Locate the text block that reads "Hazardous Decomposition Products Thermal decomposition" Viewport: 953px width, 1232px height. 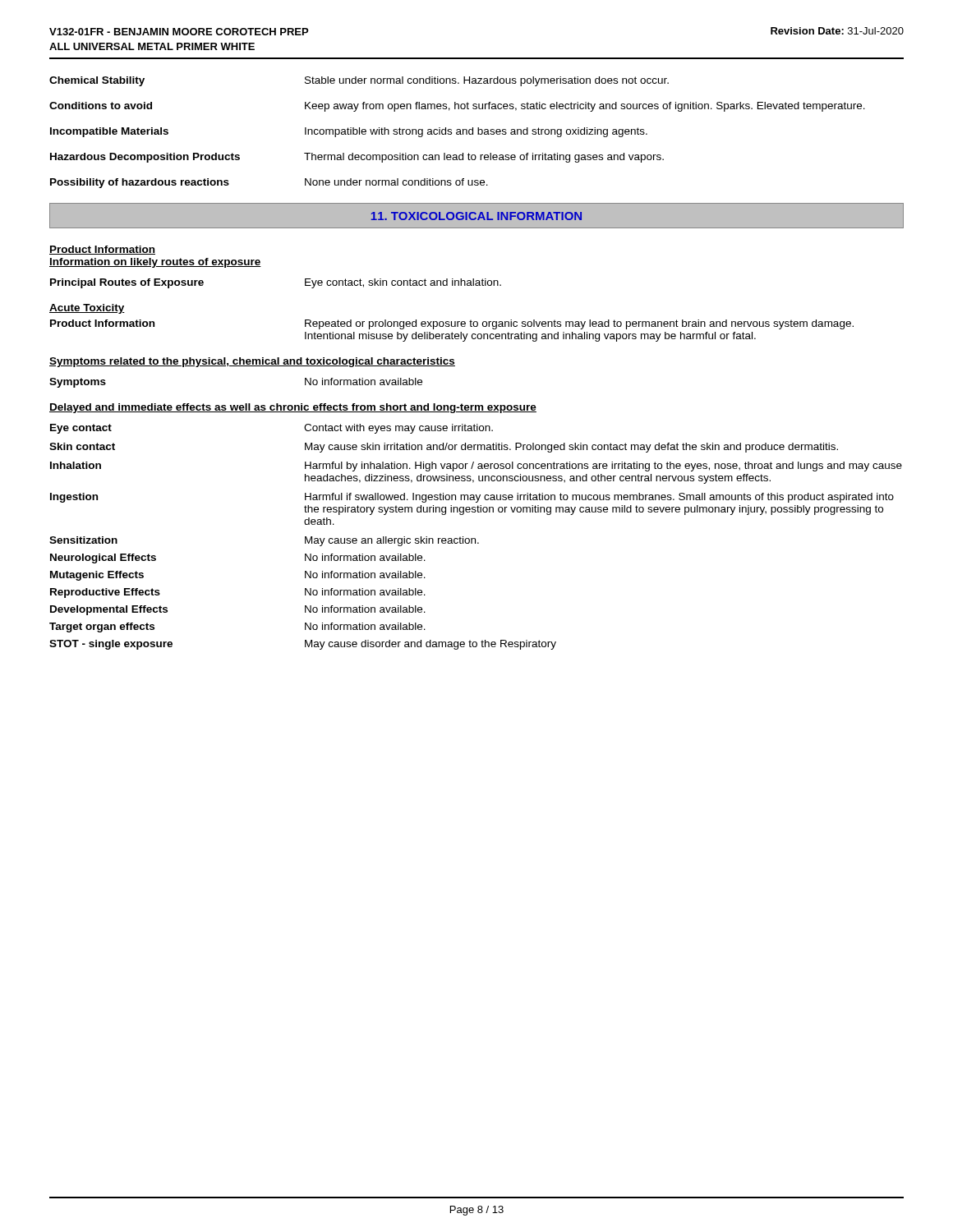476,157
